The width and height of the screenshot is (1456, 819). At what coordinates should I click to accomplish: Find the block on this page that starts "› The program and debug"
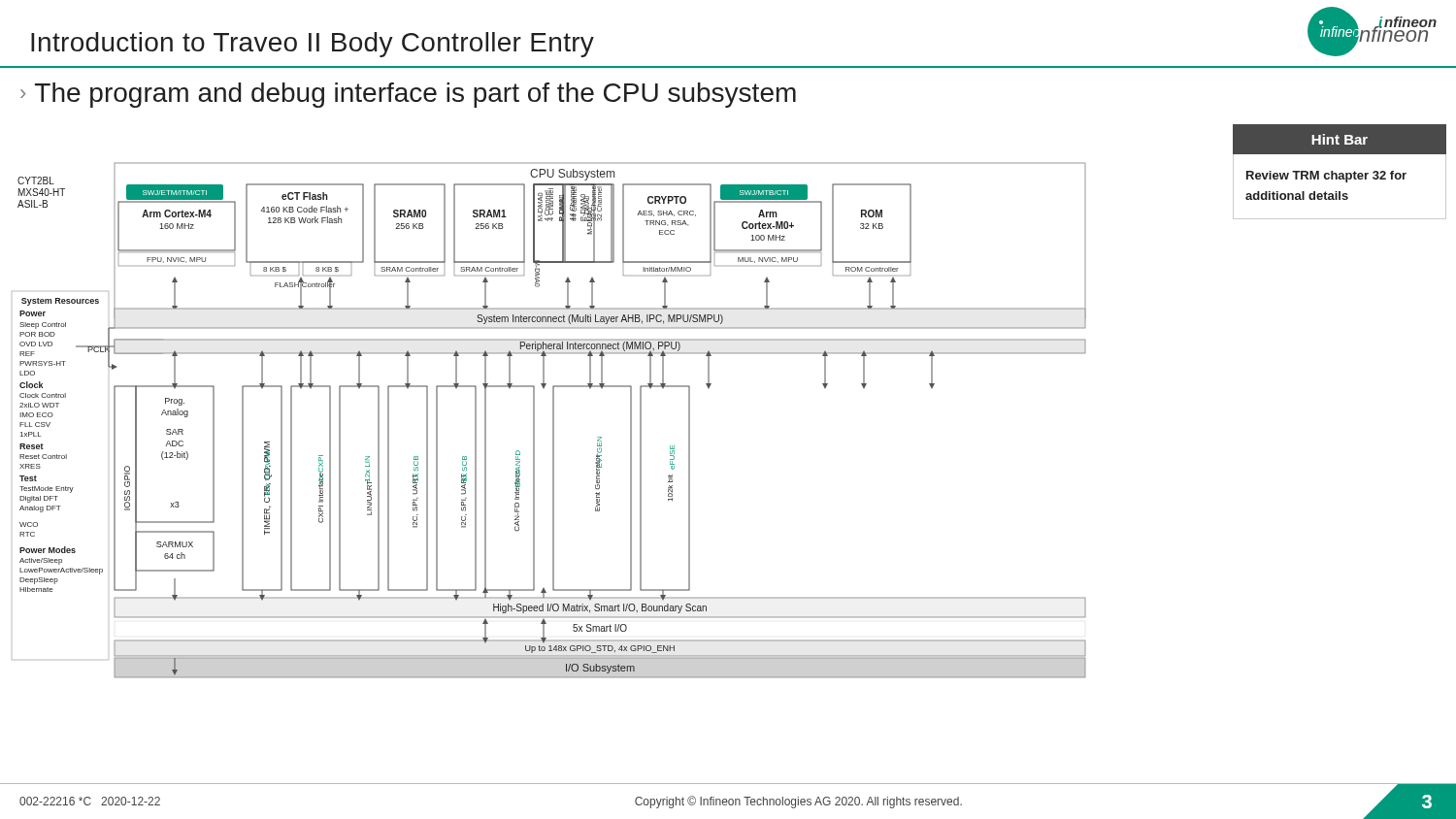coord(408,93)
